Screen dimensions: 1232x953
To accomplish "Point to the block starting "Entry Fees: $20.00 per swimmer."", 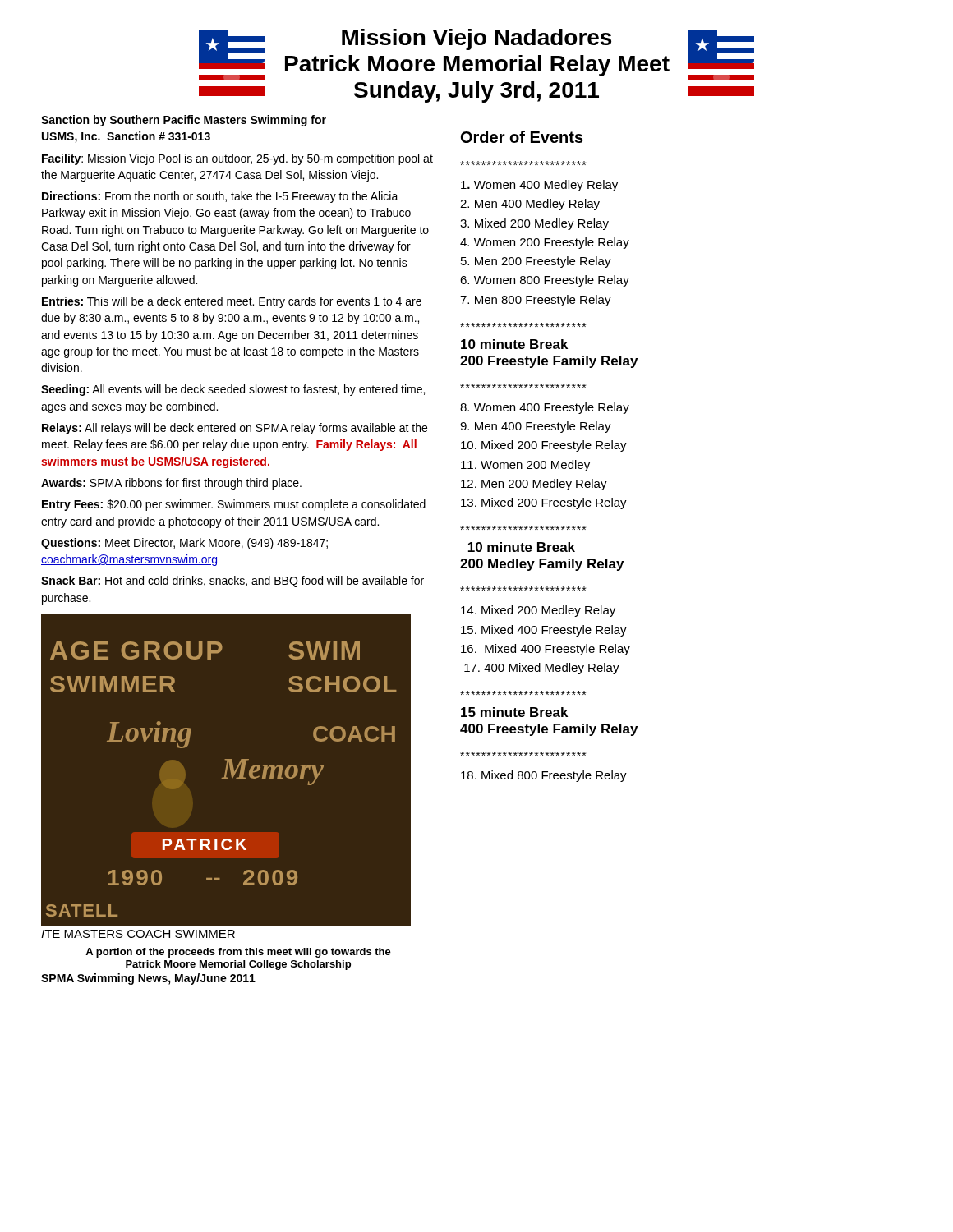I will 238,513.
